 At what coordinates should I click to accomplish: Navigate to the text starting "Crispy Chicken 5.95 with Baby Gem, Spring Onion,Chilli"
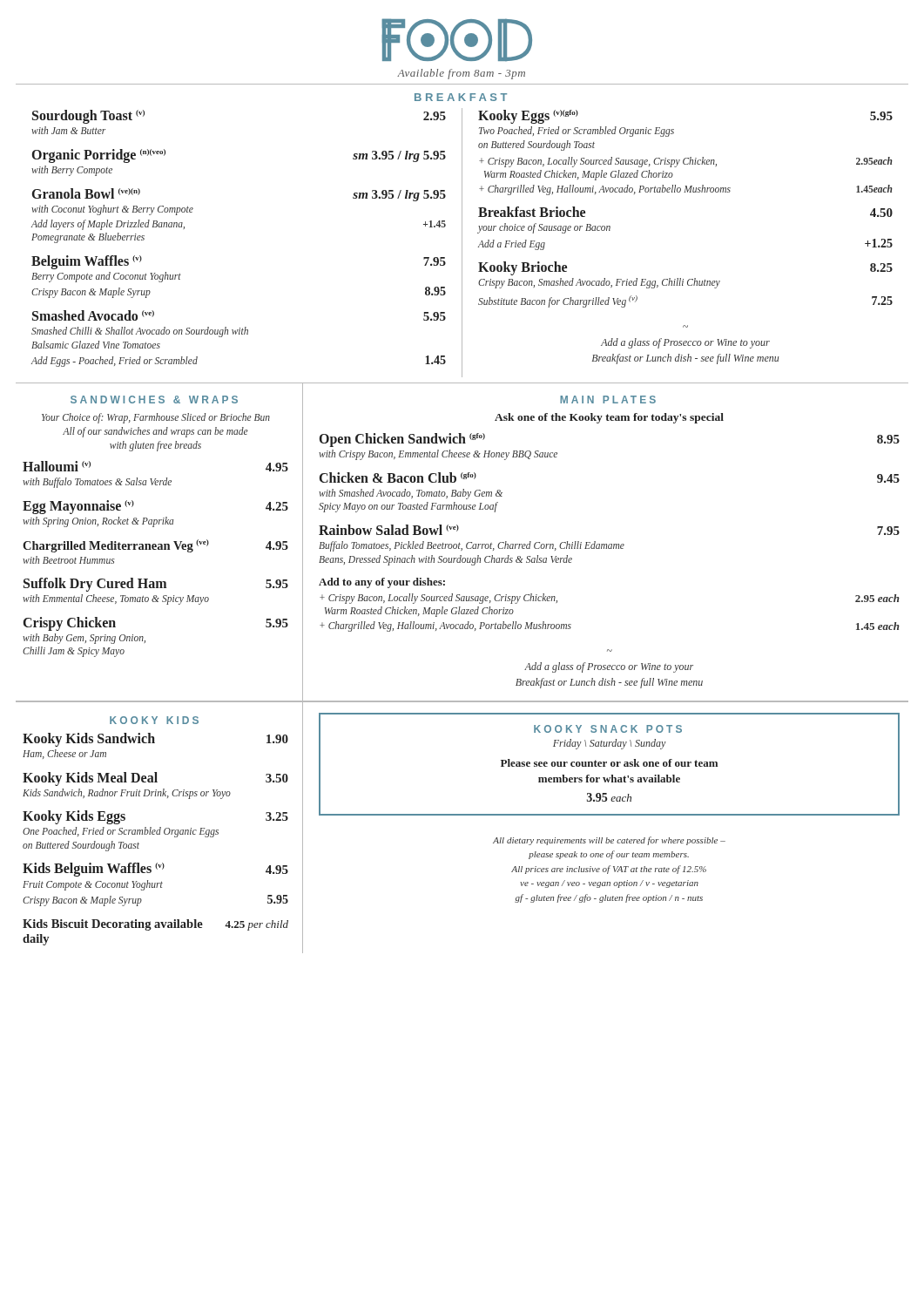click(155, 637)
